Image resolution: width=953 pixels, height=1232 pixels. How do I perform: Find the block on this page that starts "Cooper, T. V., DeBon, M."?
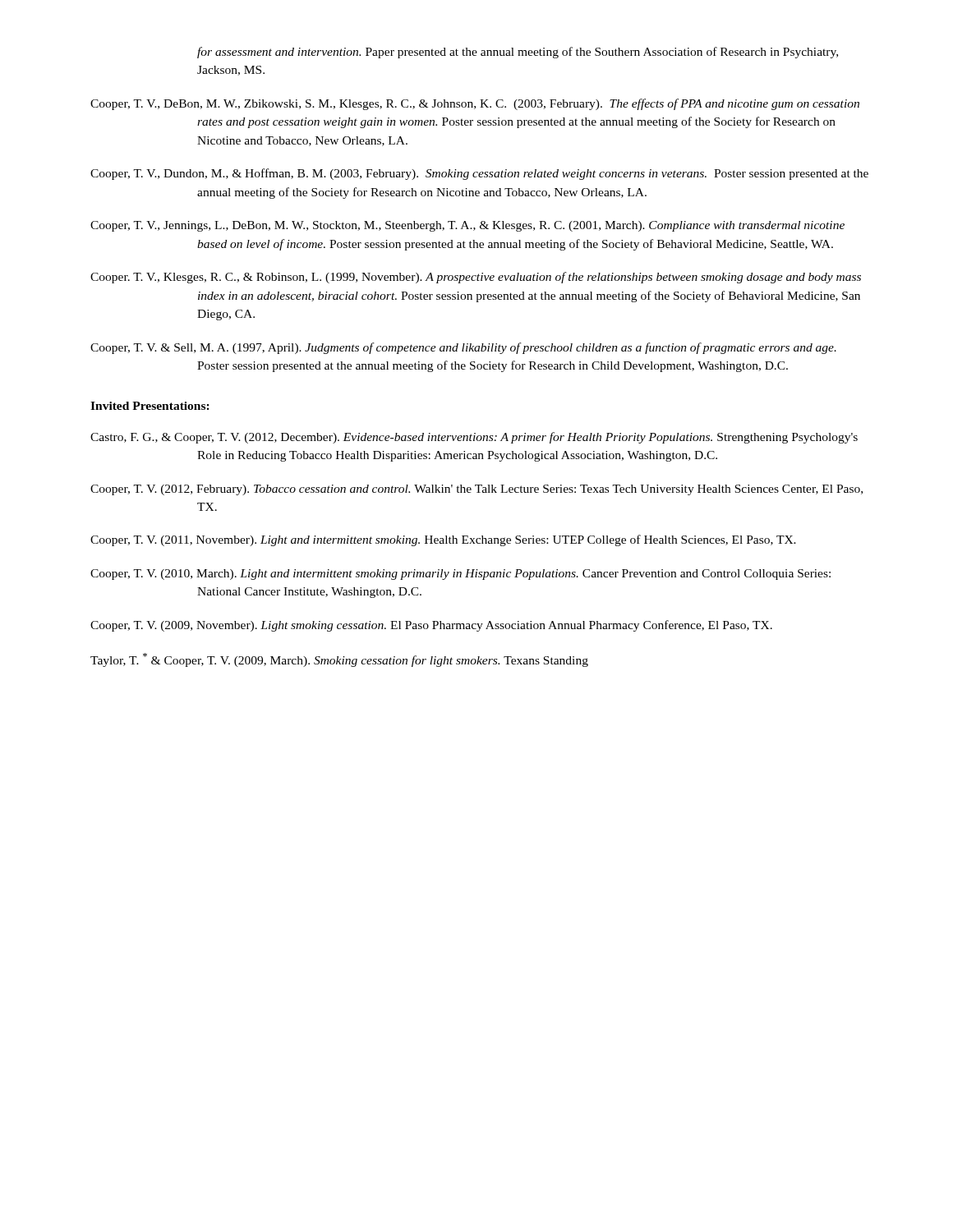click(475, 121)
